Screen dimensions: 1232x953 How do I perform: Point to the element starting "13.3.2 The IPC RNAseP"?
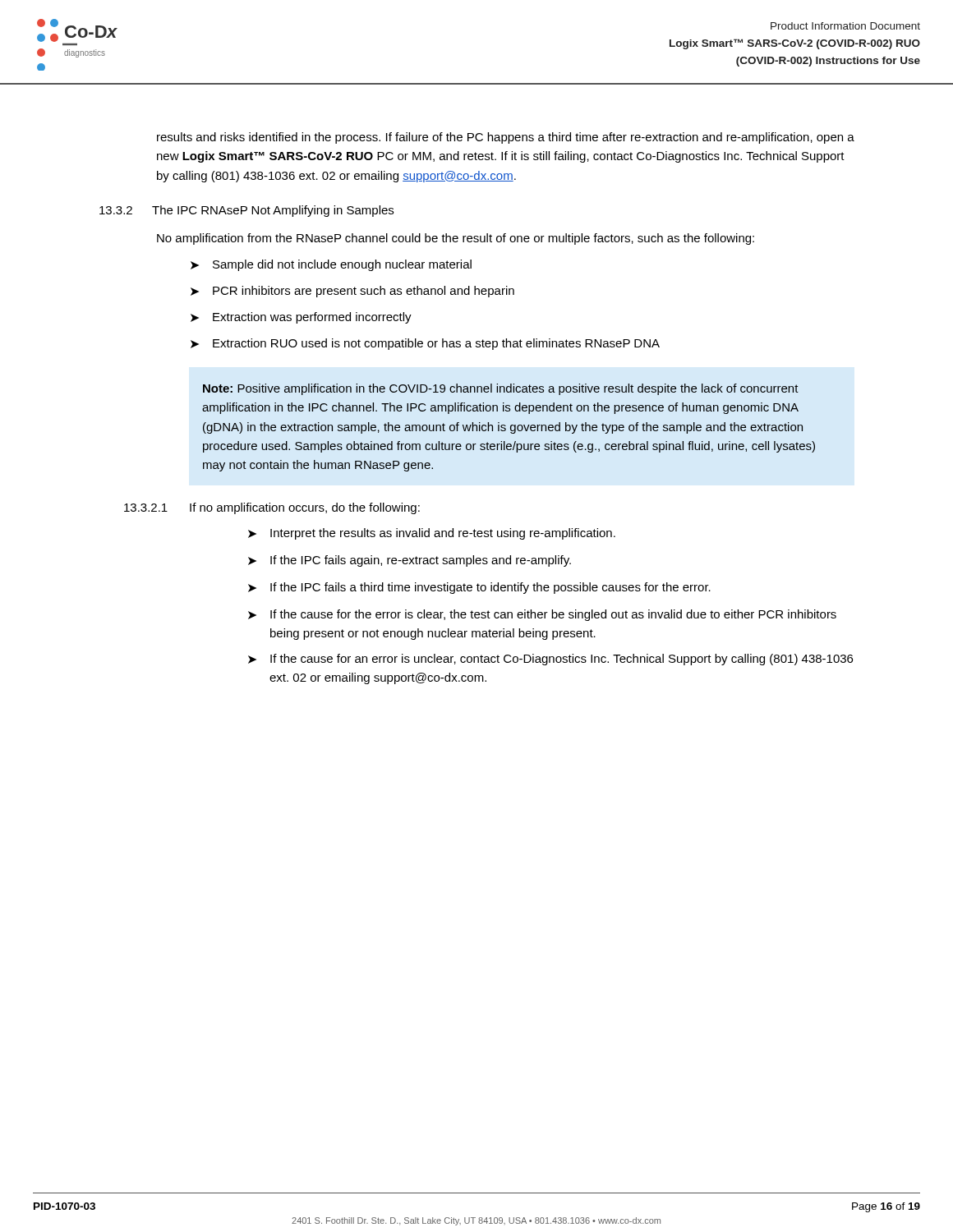coord(246,210)
